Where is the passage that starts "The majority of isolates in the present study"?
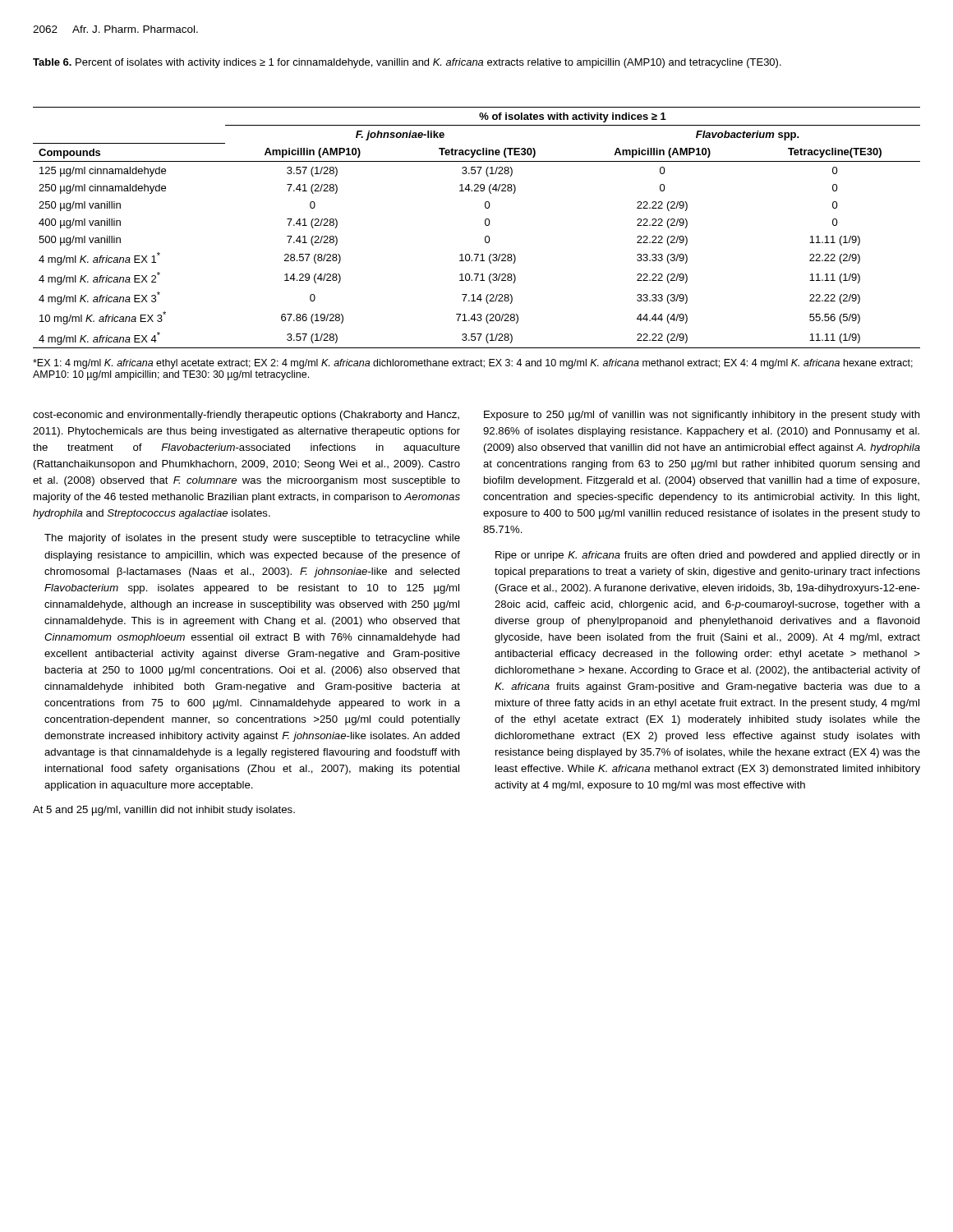Image resolution: width=953 pixels, height=1232 pixels. click(x=252, y=661)
